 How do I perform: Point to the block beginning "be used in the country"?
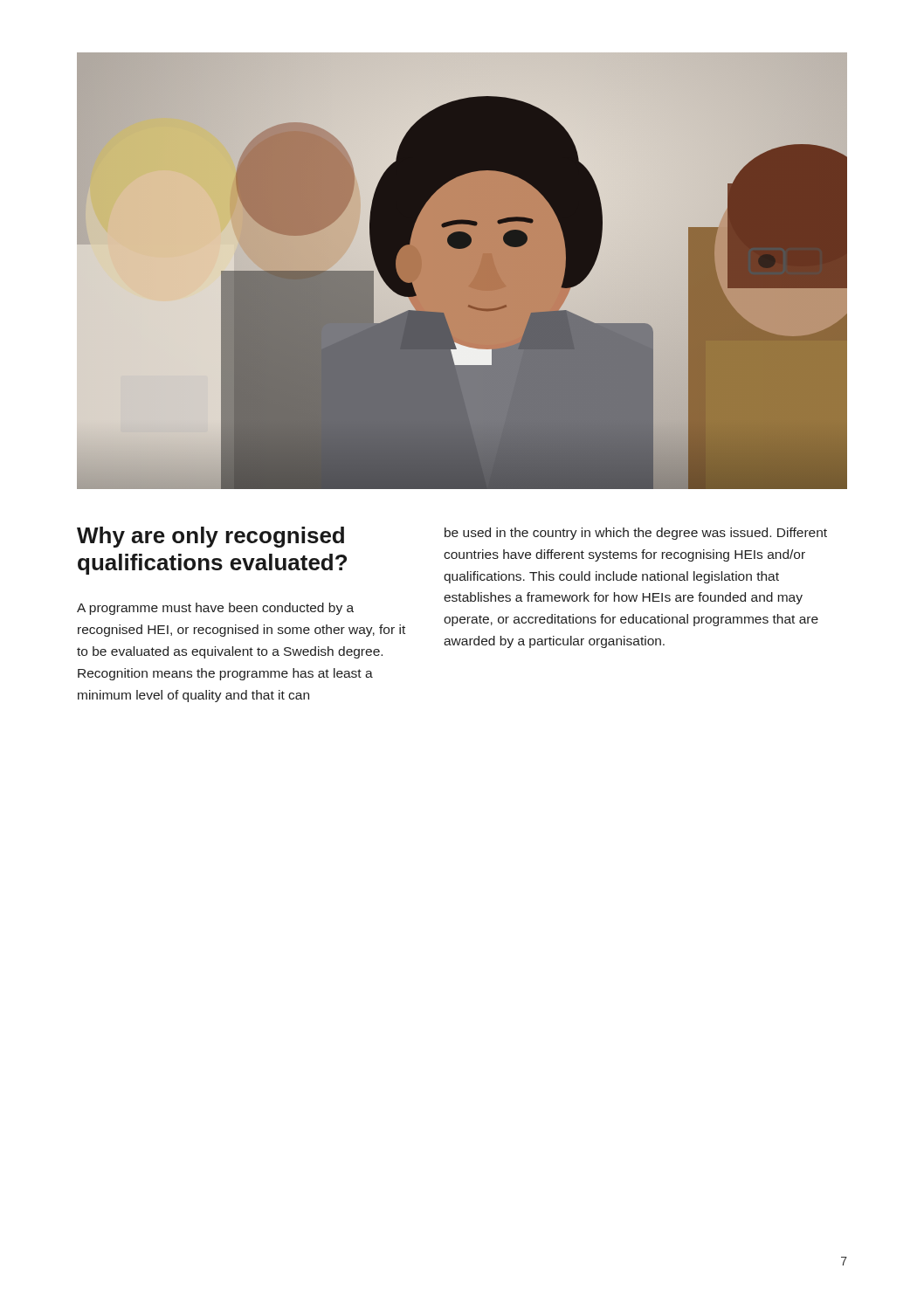pyautogui.click(x=635, y=586)
